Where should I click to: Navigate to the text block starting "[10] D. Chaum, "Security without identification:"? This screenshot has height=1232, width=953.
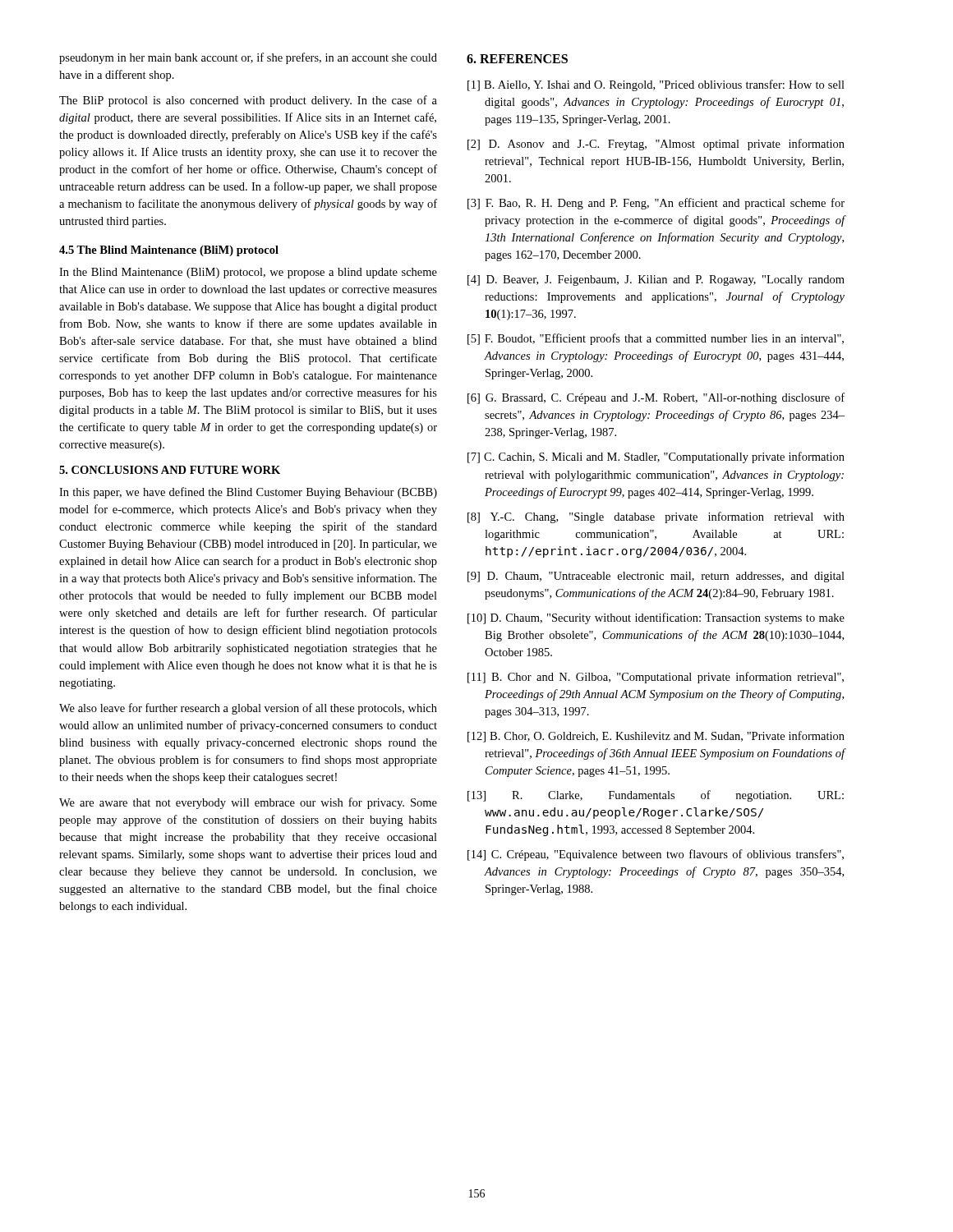point(656,635)
